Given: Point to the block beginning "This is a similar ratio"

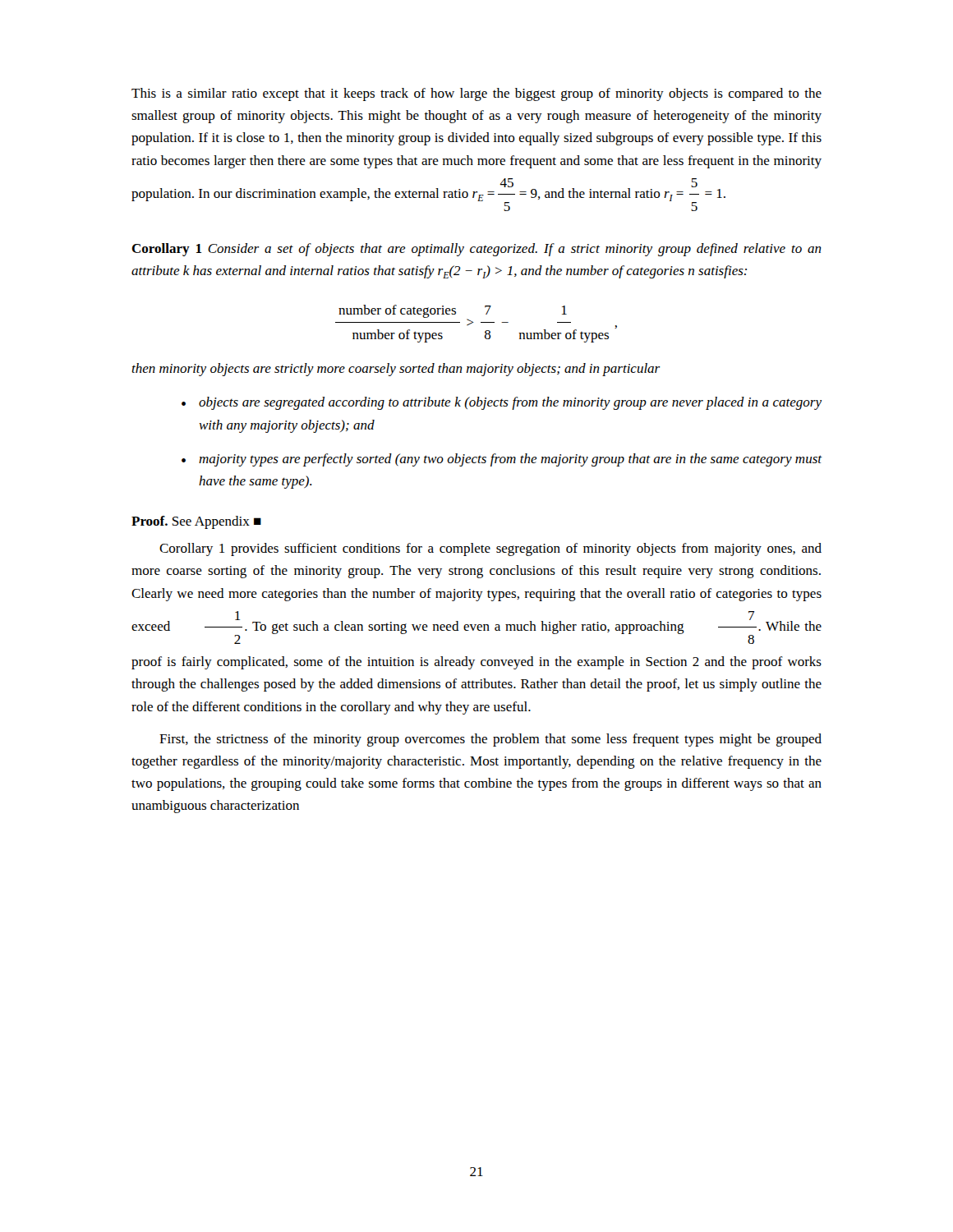Looking at the screenshot, I should click(x=476, y=152).
